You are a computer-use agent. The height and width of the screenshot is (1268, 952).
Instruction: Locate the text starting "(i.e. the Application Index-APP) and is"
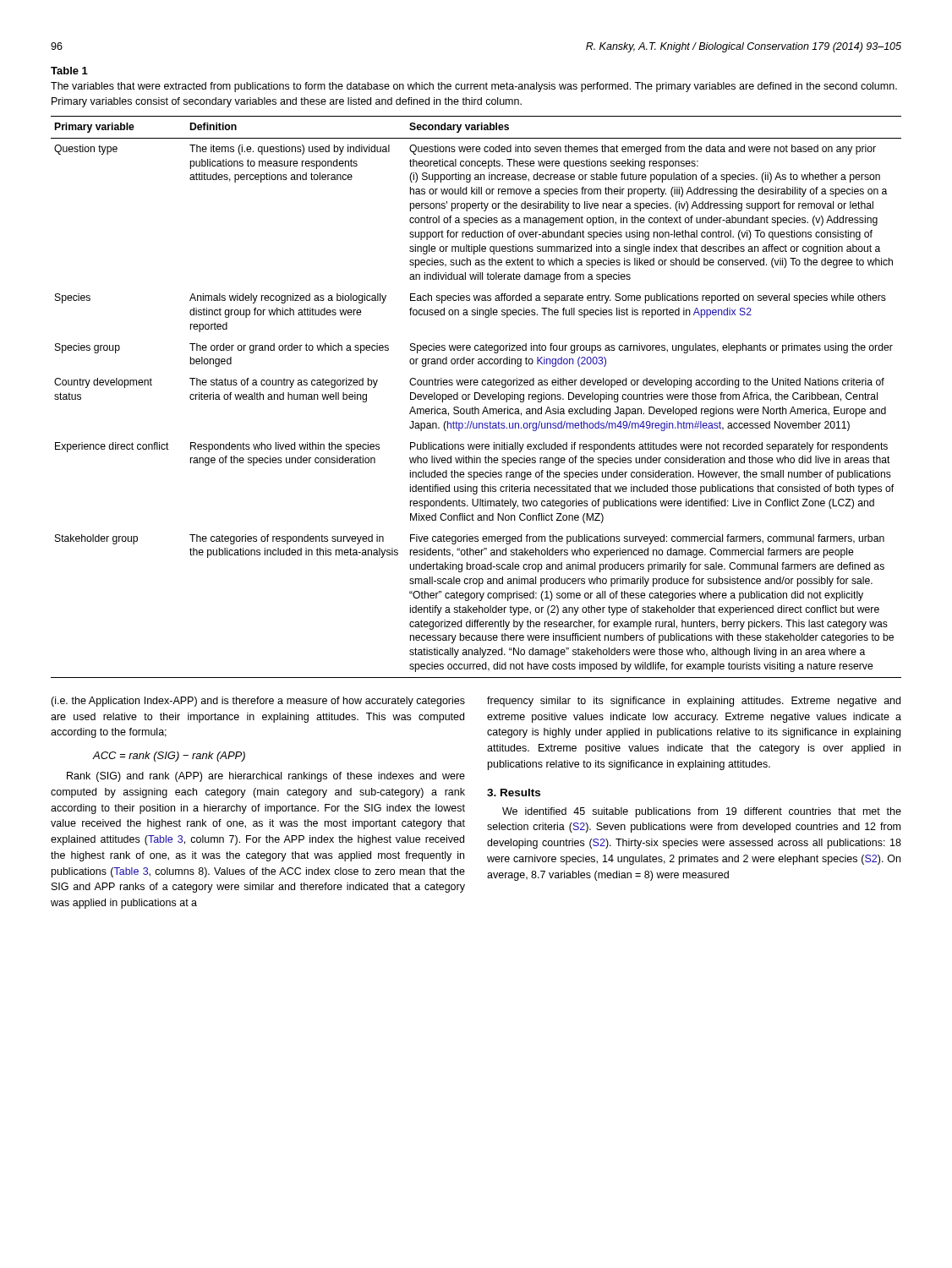(x=258, y=716)
